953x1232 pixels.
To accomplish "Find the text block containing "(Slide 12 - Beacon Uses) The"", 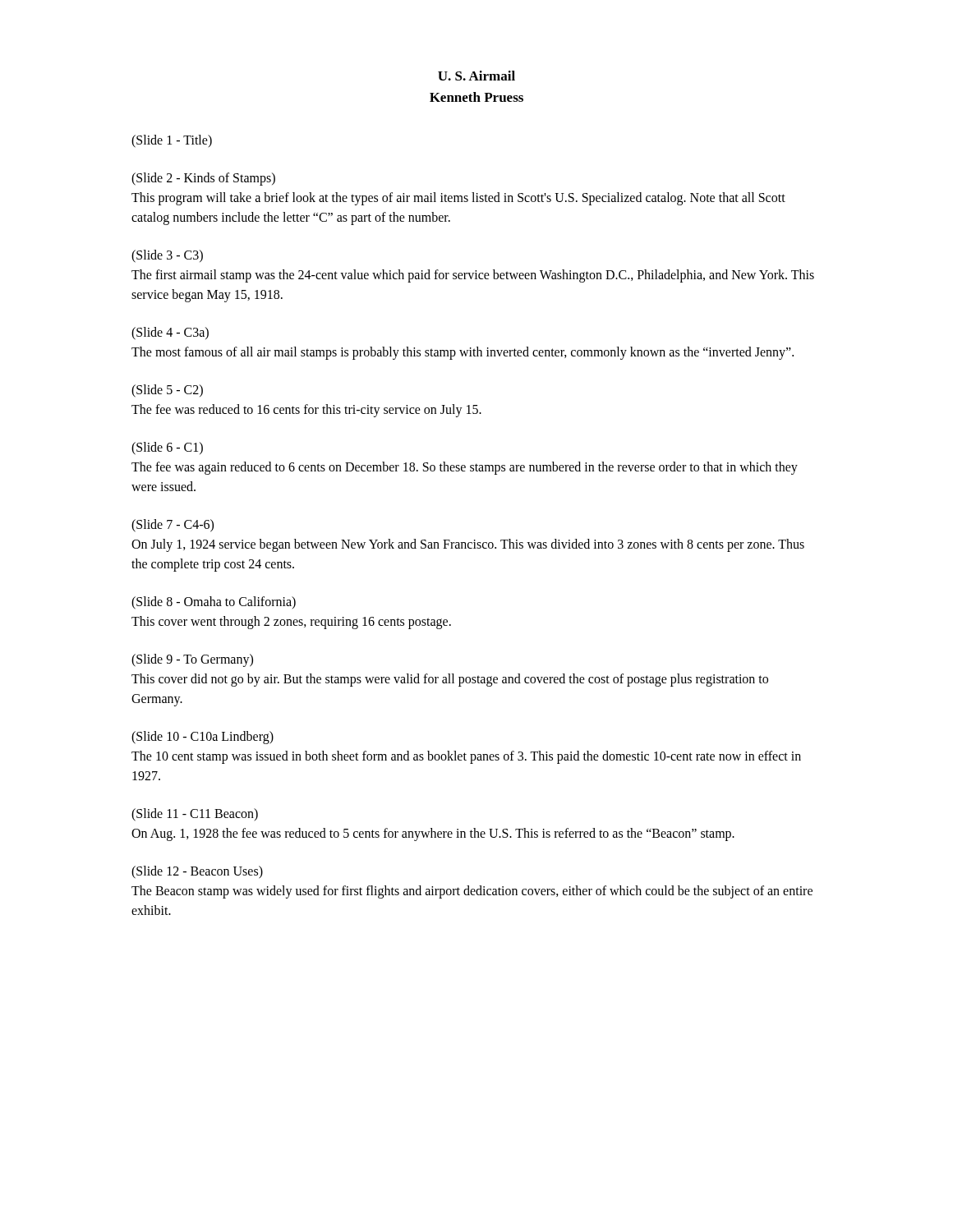I will (x=476, y=891).
